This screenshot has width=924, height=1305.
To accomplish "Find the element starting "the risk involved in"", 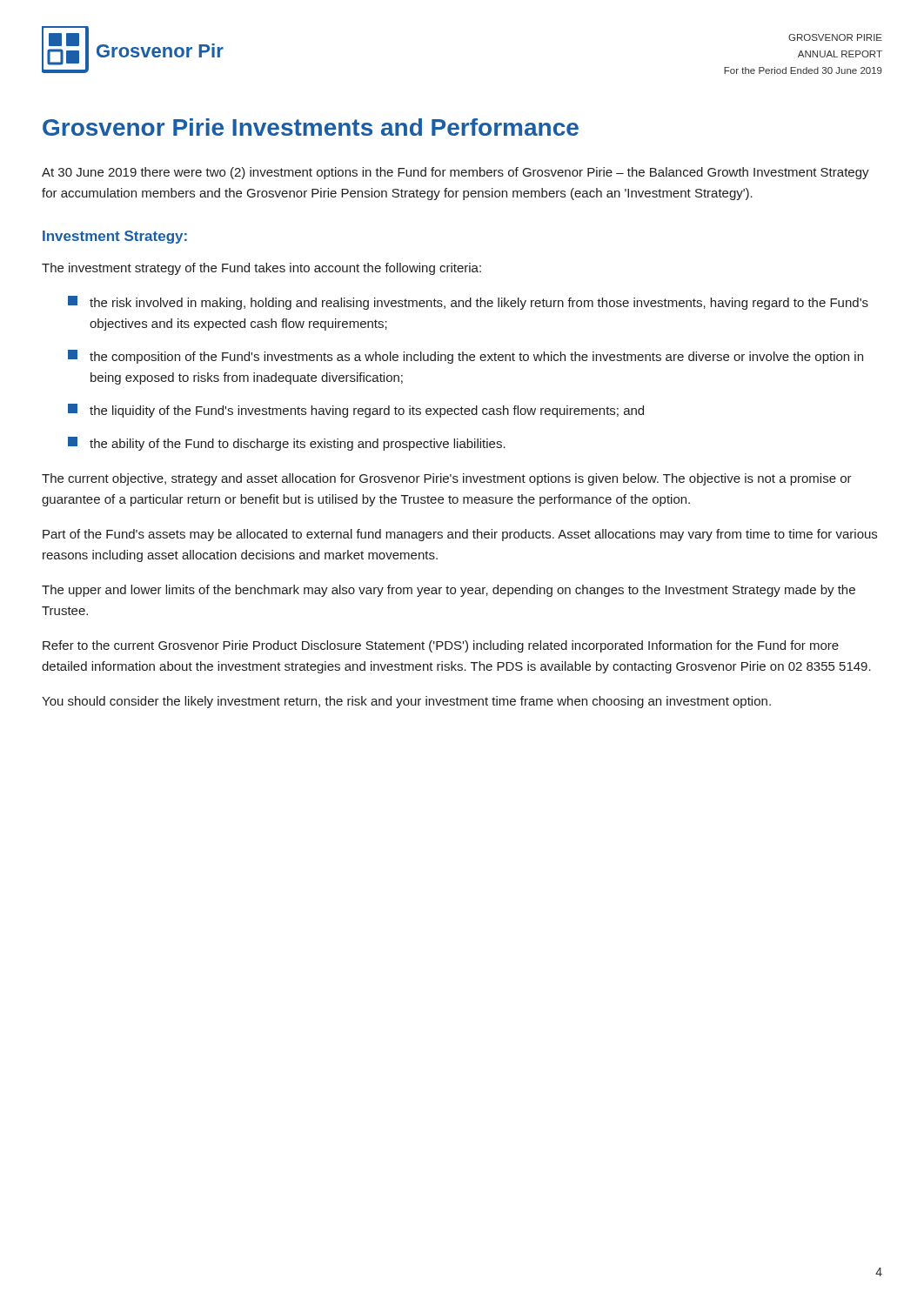I will (475, 313).
